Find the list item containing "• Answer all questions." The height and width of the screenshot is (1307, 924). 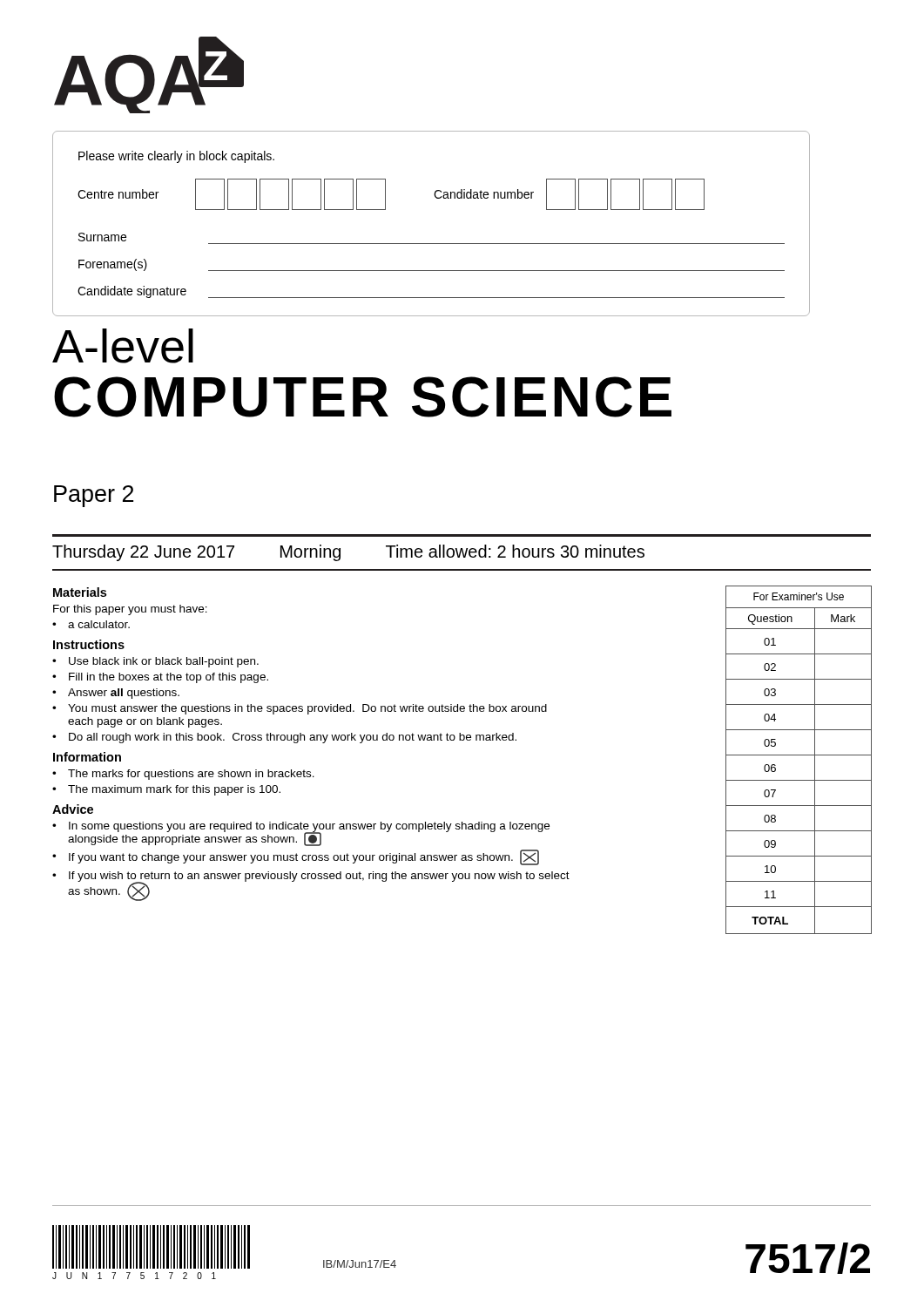click(116, 692)
